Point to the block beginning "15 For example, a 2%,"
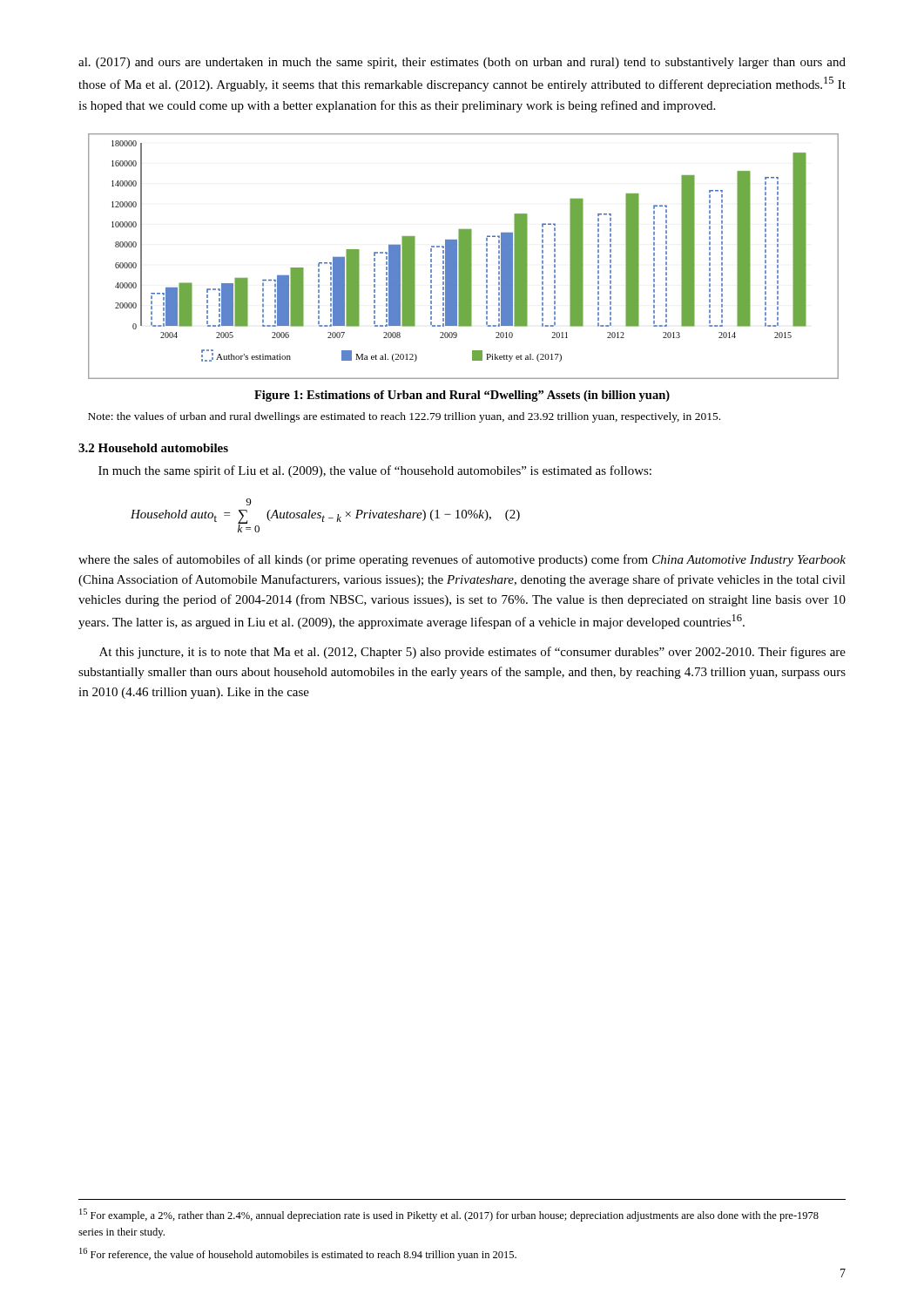Viewport: 924px width, 1307px height. point(449,1223)
